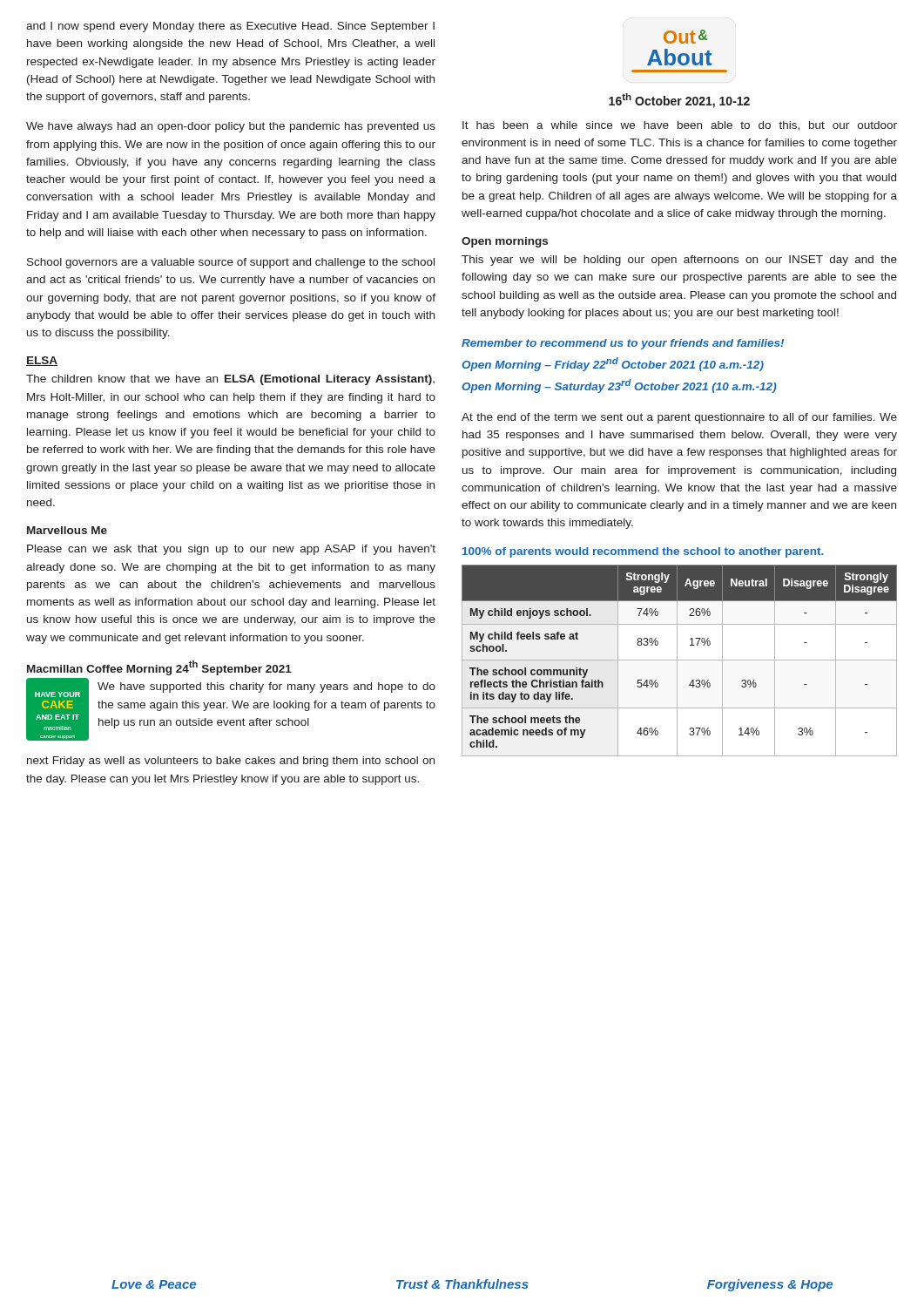Image resolution: width=924 pixels, height=1307 pixels.
Task: Select the text block with the text "The children know that we have an"
Action: (x=231, y=441)
